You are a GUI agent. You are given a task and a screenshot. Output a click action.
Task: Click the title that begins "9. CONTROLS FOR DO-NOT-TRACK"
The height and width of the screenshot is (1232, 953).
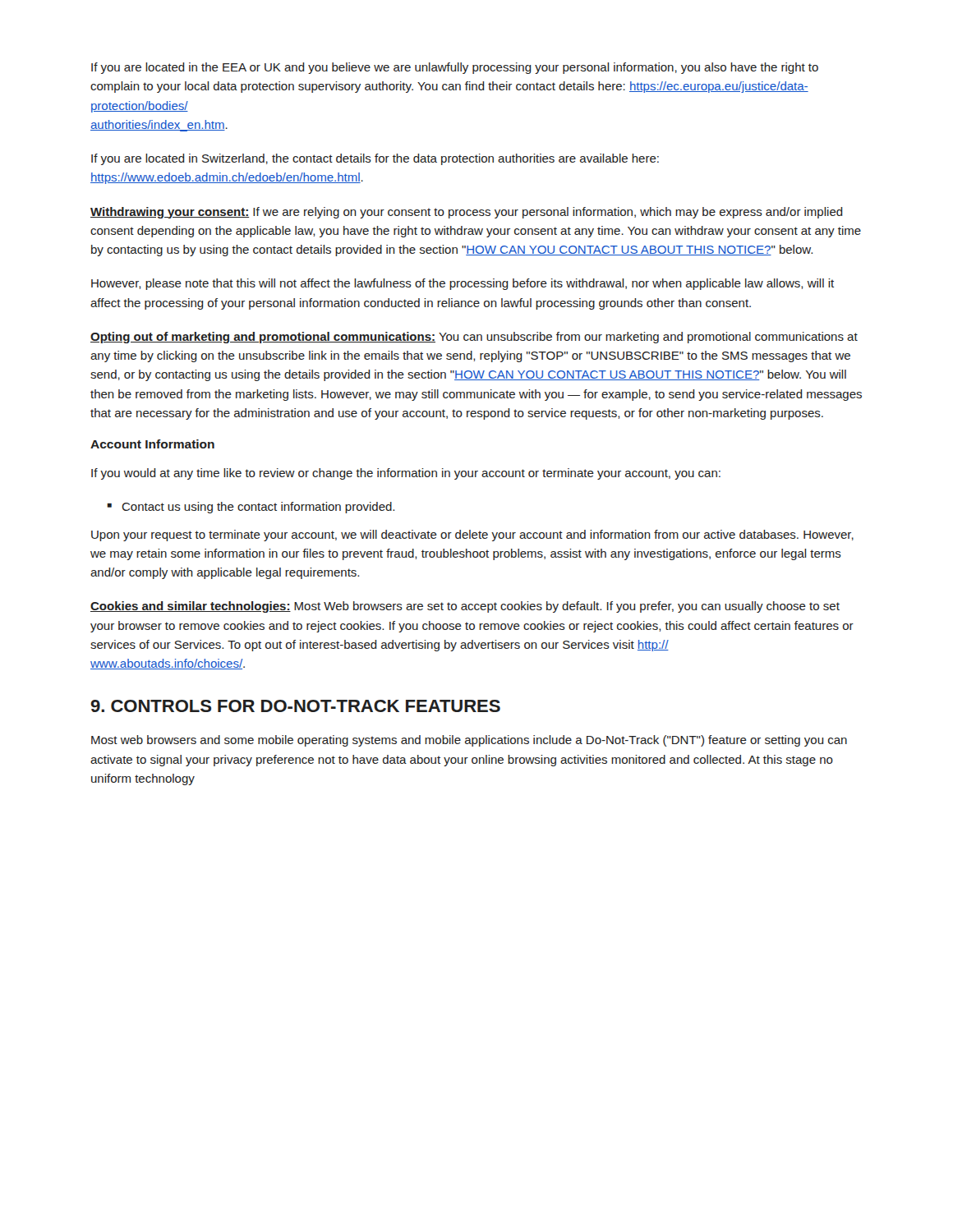tap(296, 706)
